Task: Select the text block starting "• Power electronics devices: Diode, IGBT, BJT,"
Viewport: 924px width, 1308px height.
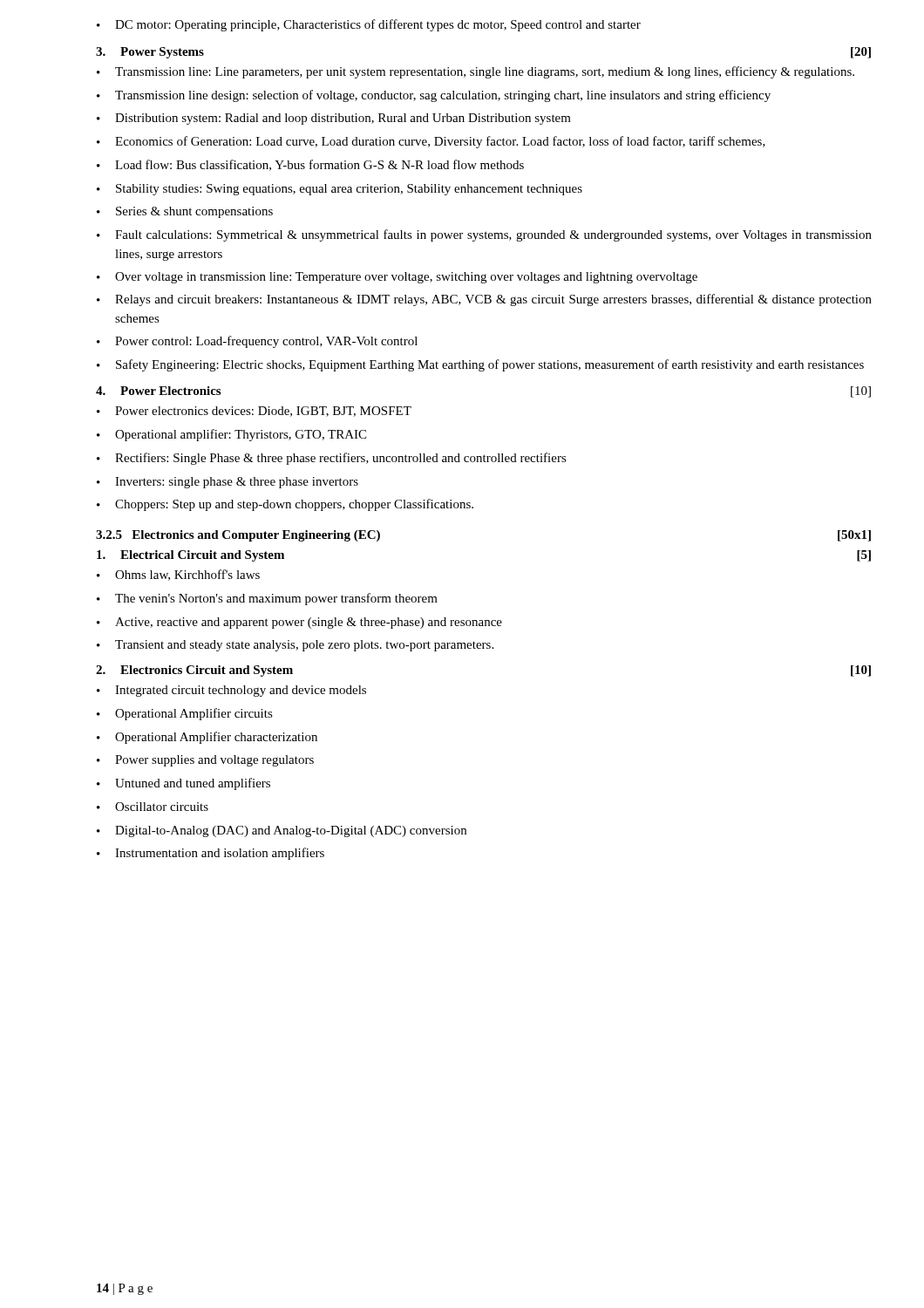Action: click(x=254, y=412)
